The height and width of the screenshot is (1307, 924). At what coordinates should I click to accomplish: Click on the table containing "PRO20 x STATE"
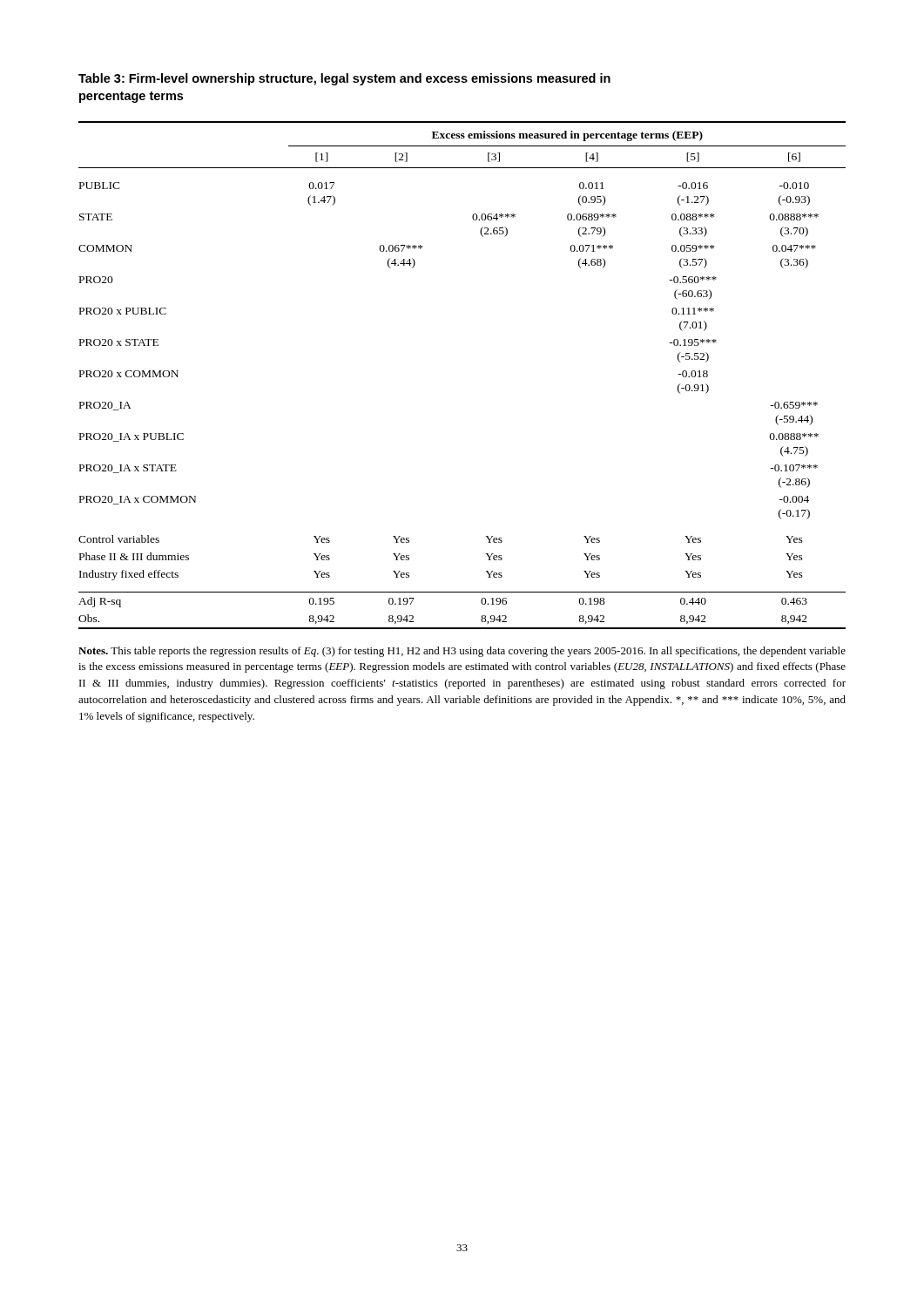(462, 375)
